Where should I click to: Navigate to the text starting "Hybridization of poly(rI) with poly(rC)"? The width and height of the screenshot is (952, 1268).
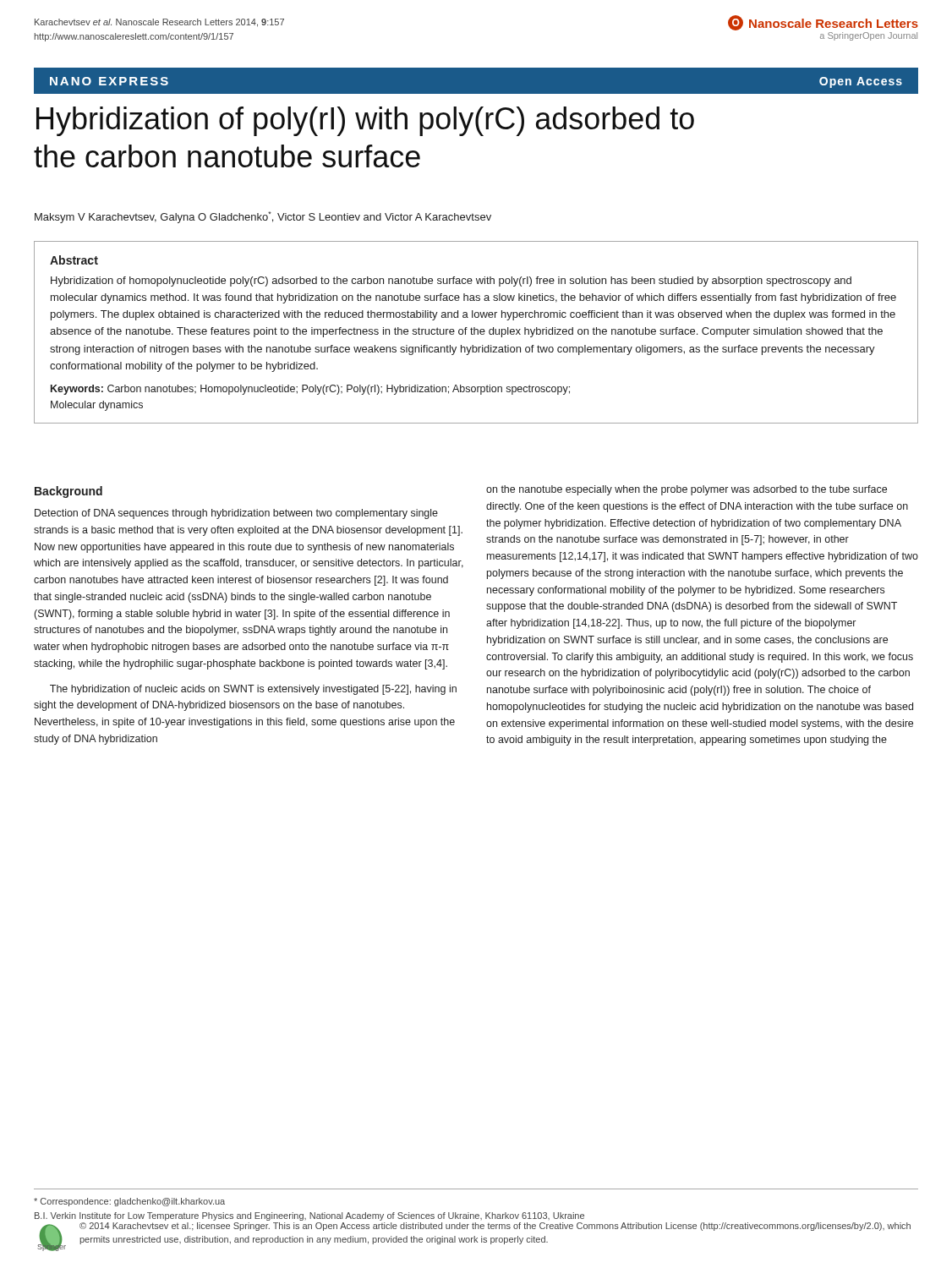[476, 138]
